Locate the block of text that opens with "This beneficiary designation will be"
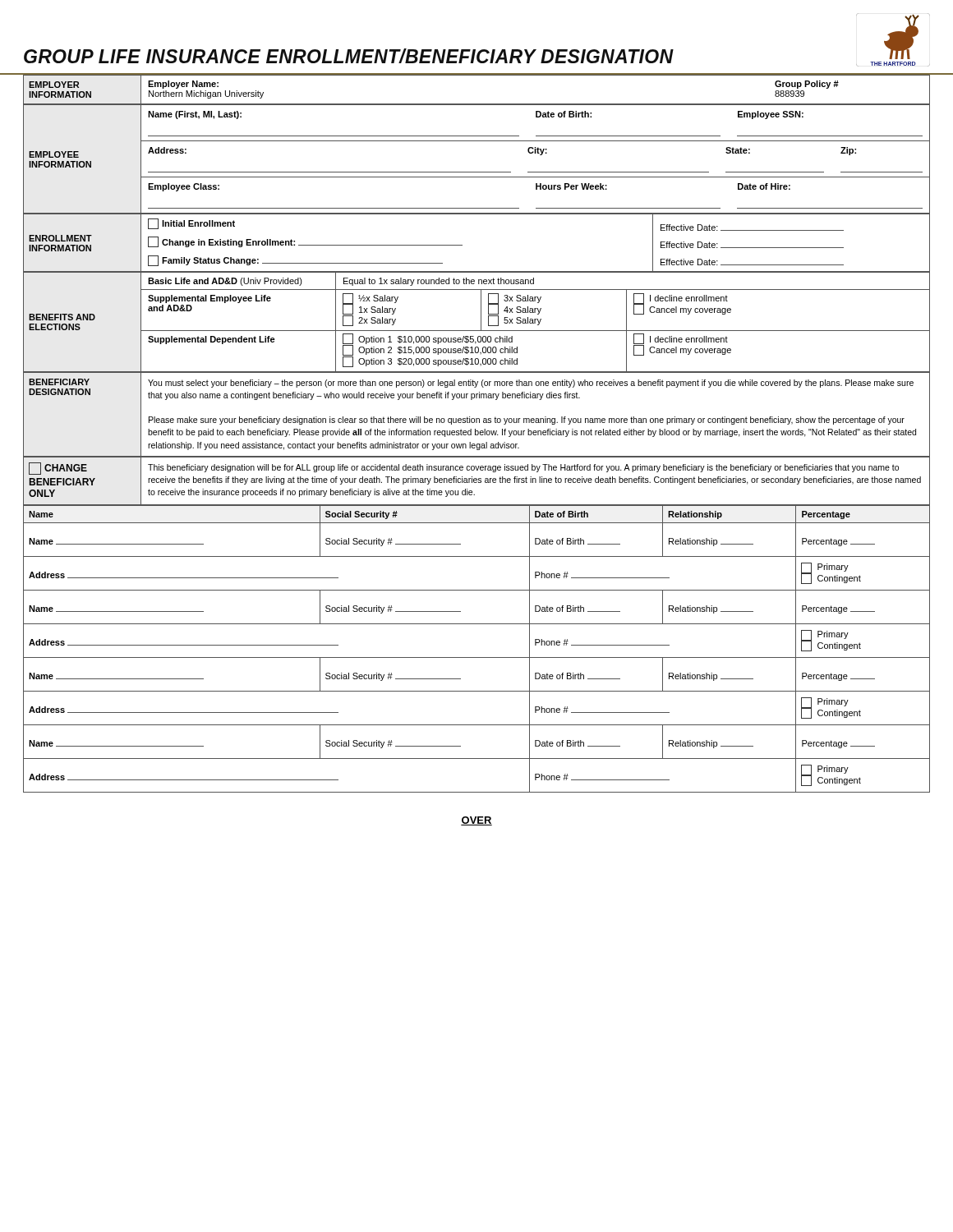Viewport: 953px width, 1232px height. coord(535,480)
